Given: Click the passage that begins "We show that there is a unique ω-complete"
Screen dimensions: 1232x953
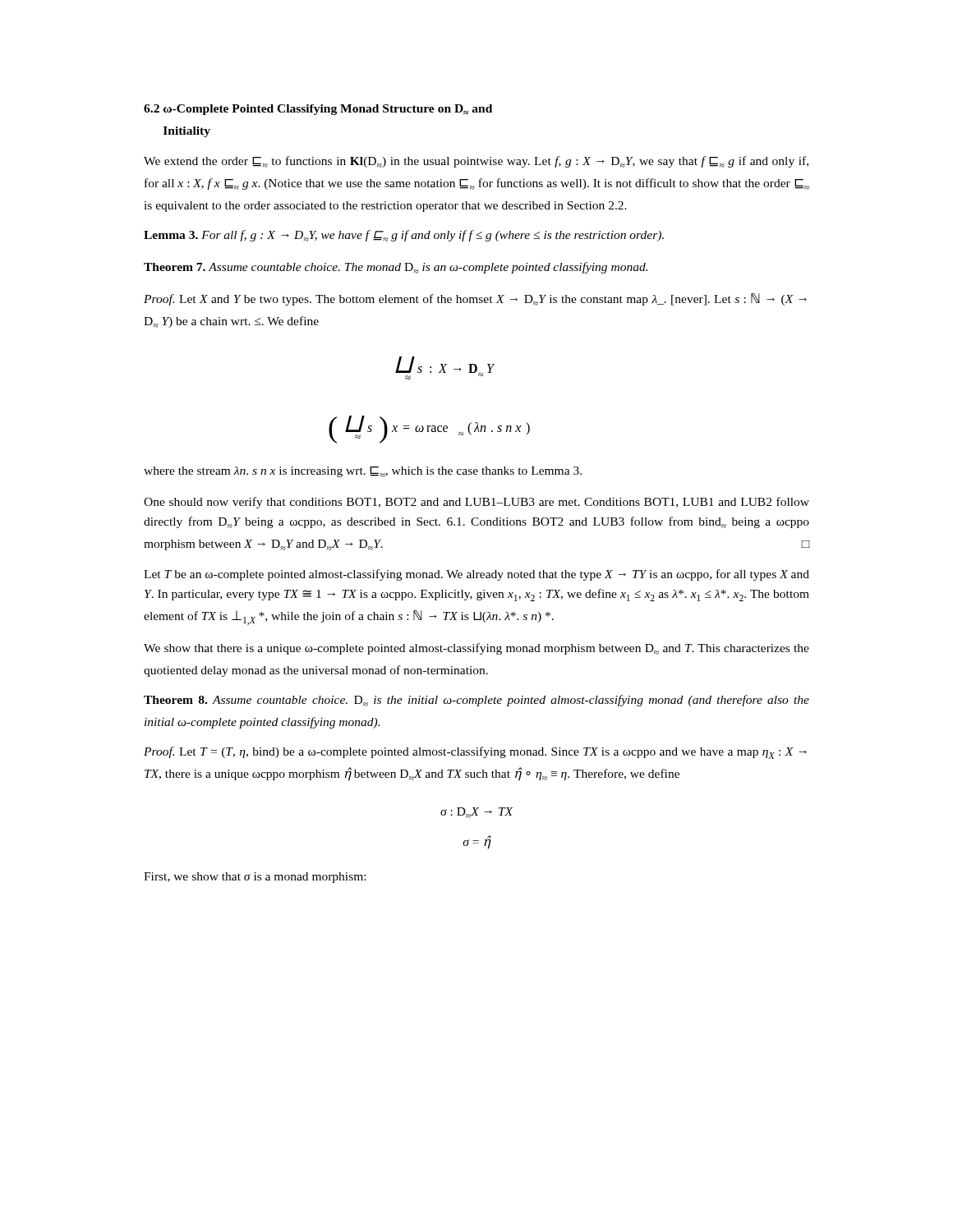Looking at the screenshot, I should tap(476, 659).
